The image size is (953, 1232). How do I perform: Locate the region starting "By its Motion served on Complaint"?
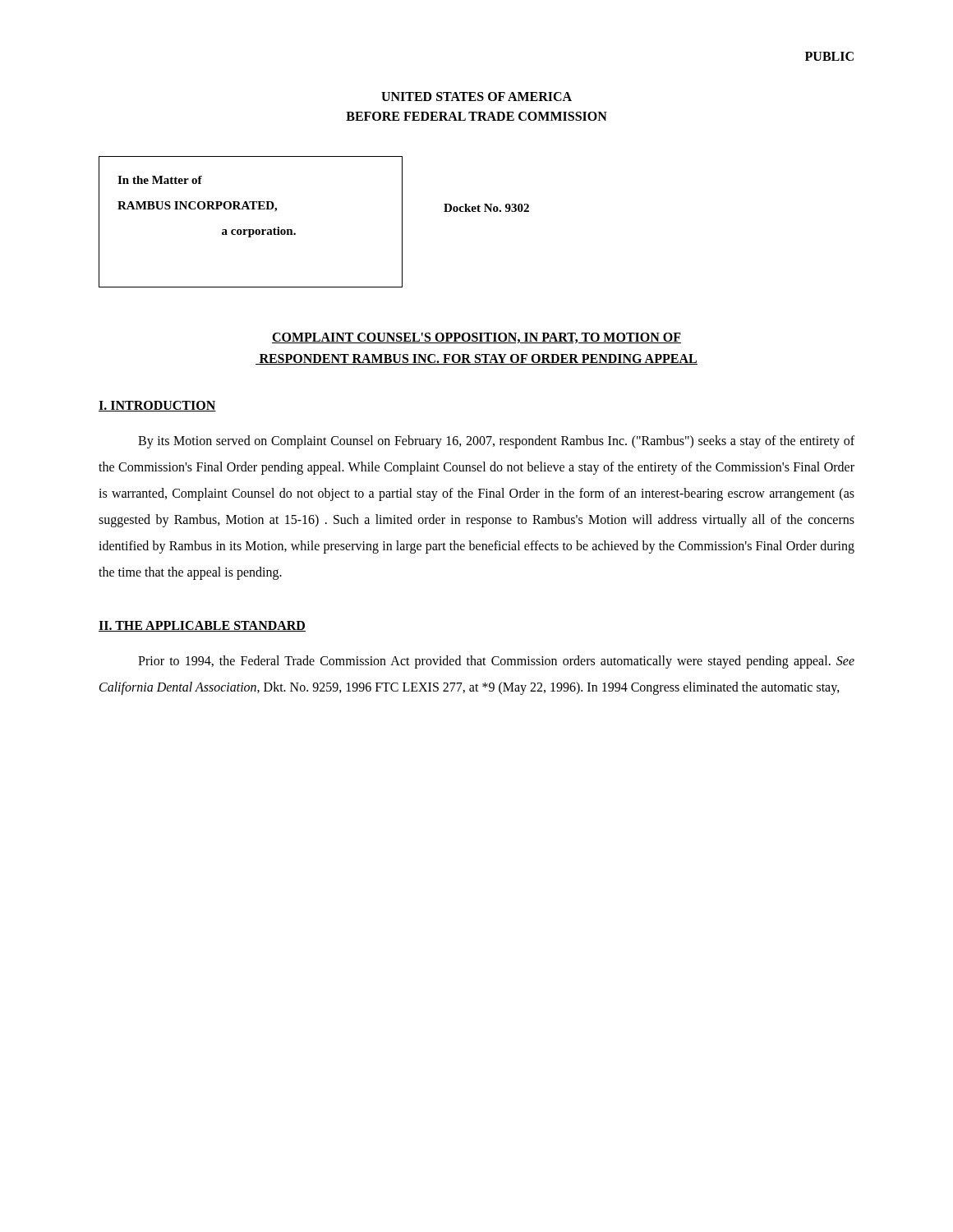click(476, 506)
